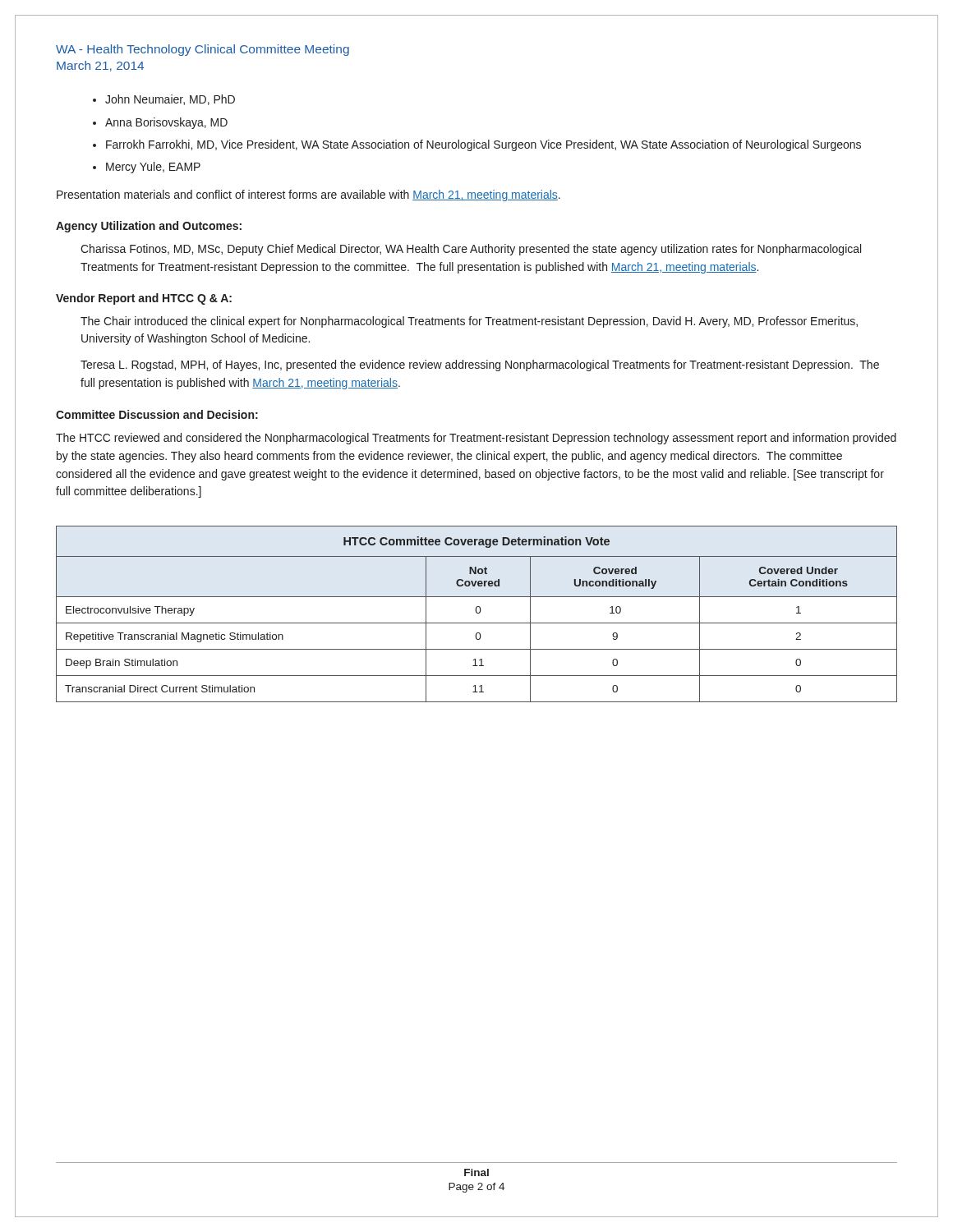Click on the block starting "John Neumaier, MD, PhD"
The width and height of the screenshot is (953, 1232).
(x=170, y=100)
